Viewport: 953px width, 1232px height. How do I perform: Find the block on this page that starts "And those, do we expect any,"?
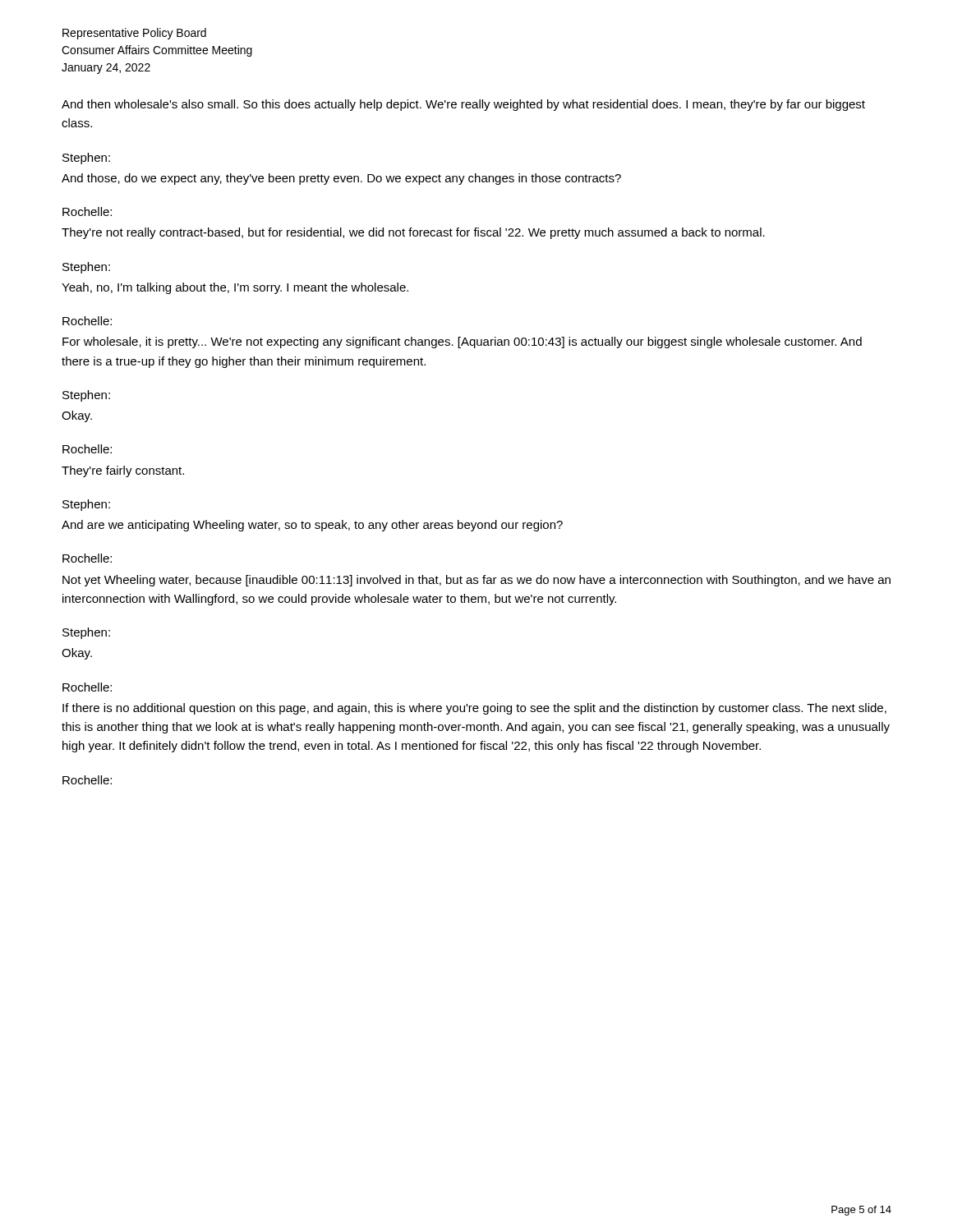[x=342, y=178]
